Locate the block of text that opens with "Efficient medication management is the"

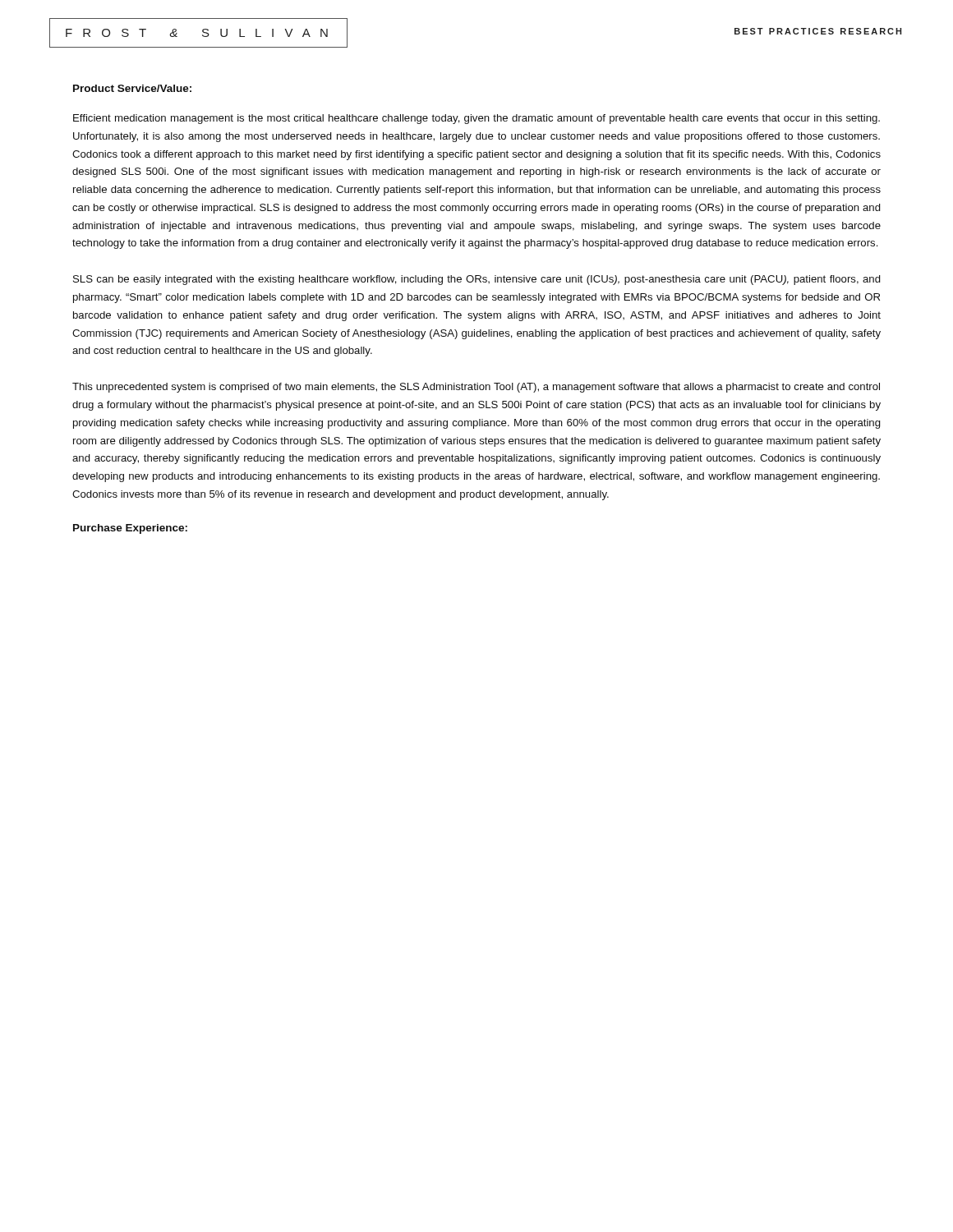(476, 181)
